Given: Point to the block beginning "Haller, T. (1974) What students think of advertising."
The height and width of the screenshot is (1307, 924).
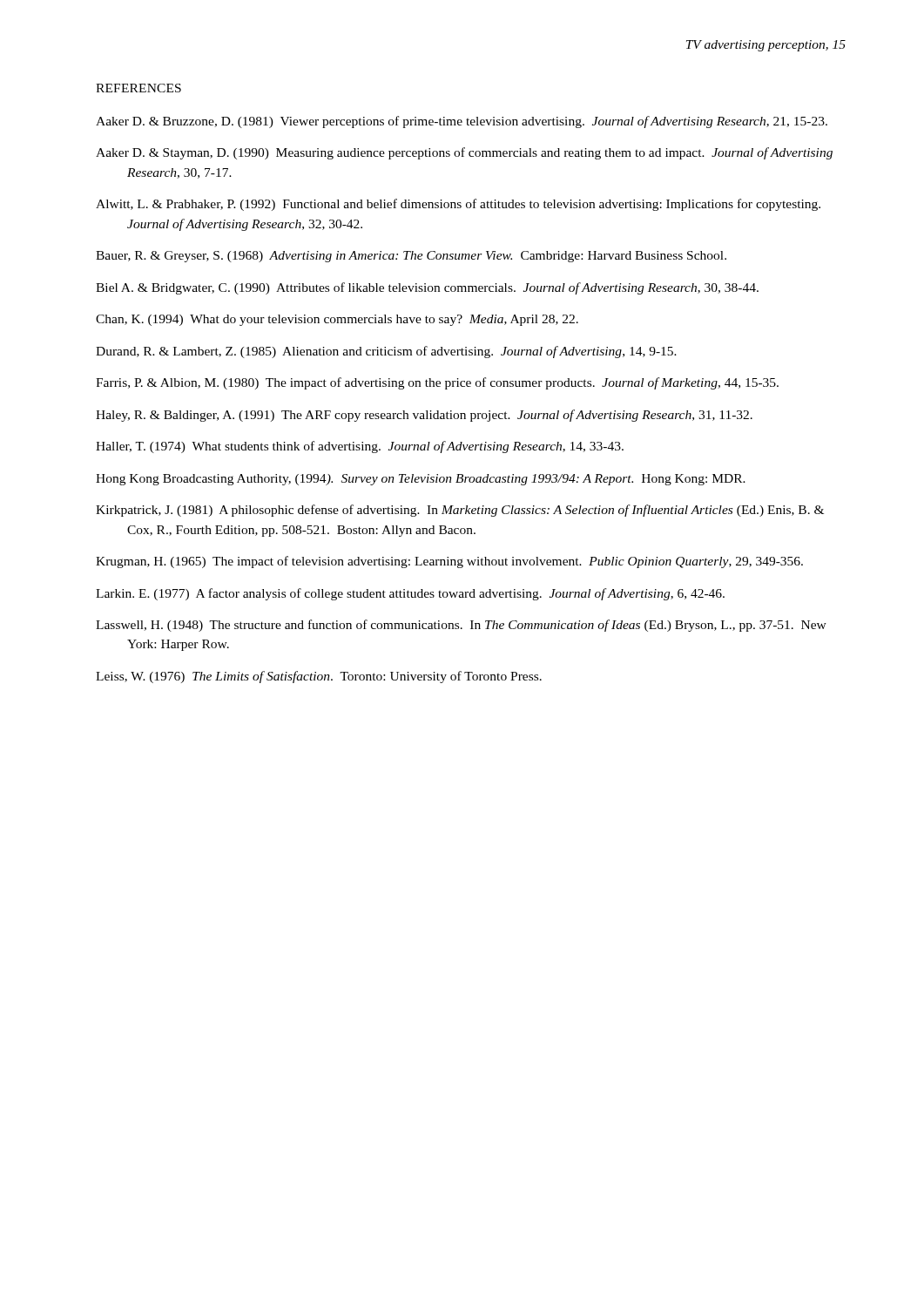Looking at the screenshot, I should [x=360, y=446].
